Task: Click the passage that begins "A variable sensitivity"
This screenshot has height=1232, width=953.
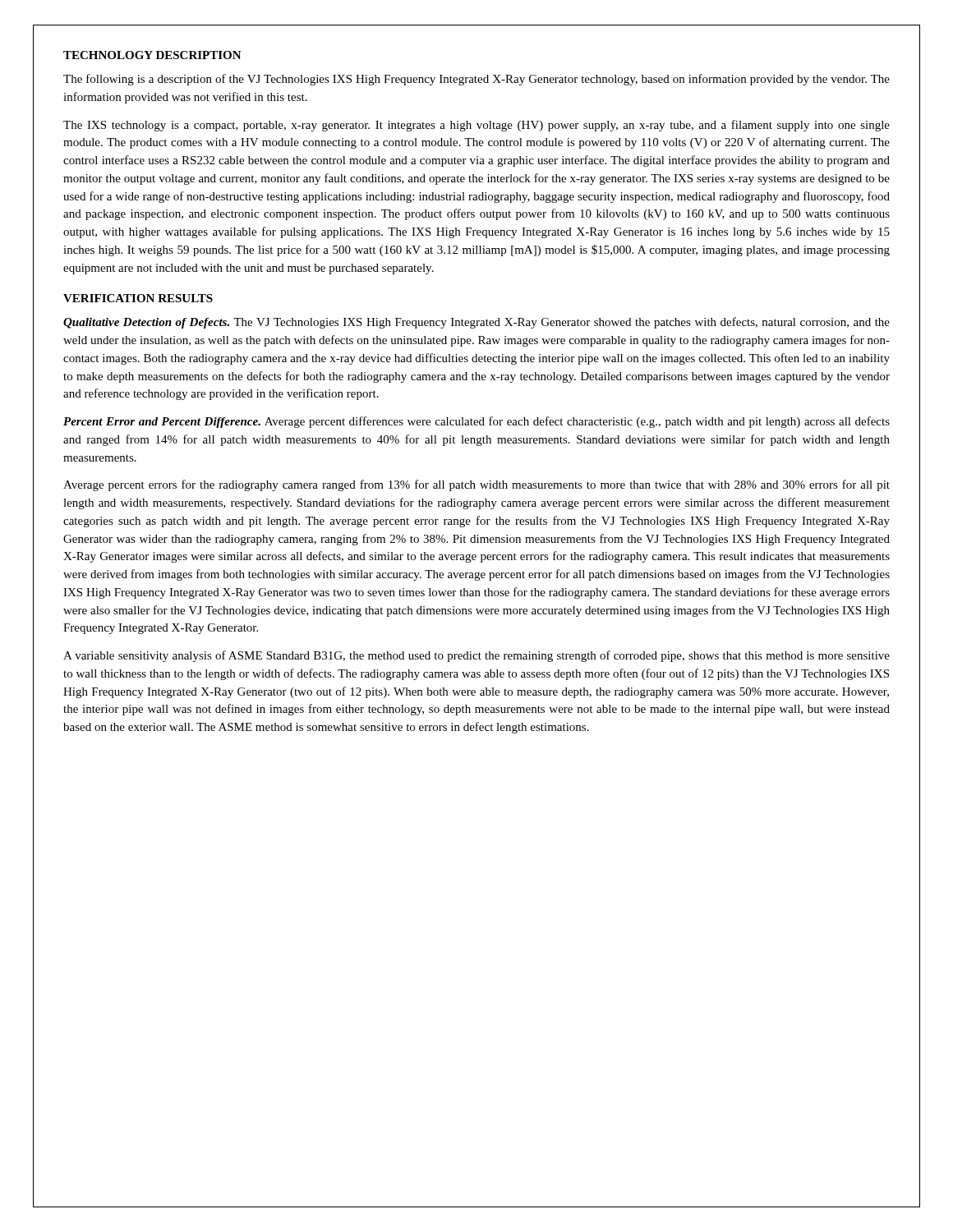Action: click(x=476, y=691)
